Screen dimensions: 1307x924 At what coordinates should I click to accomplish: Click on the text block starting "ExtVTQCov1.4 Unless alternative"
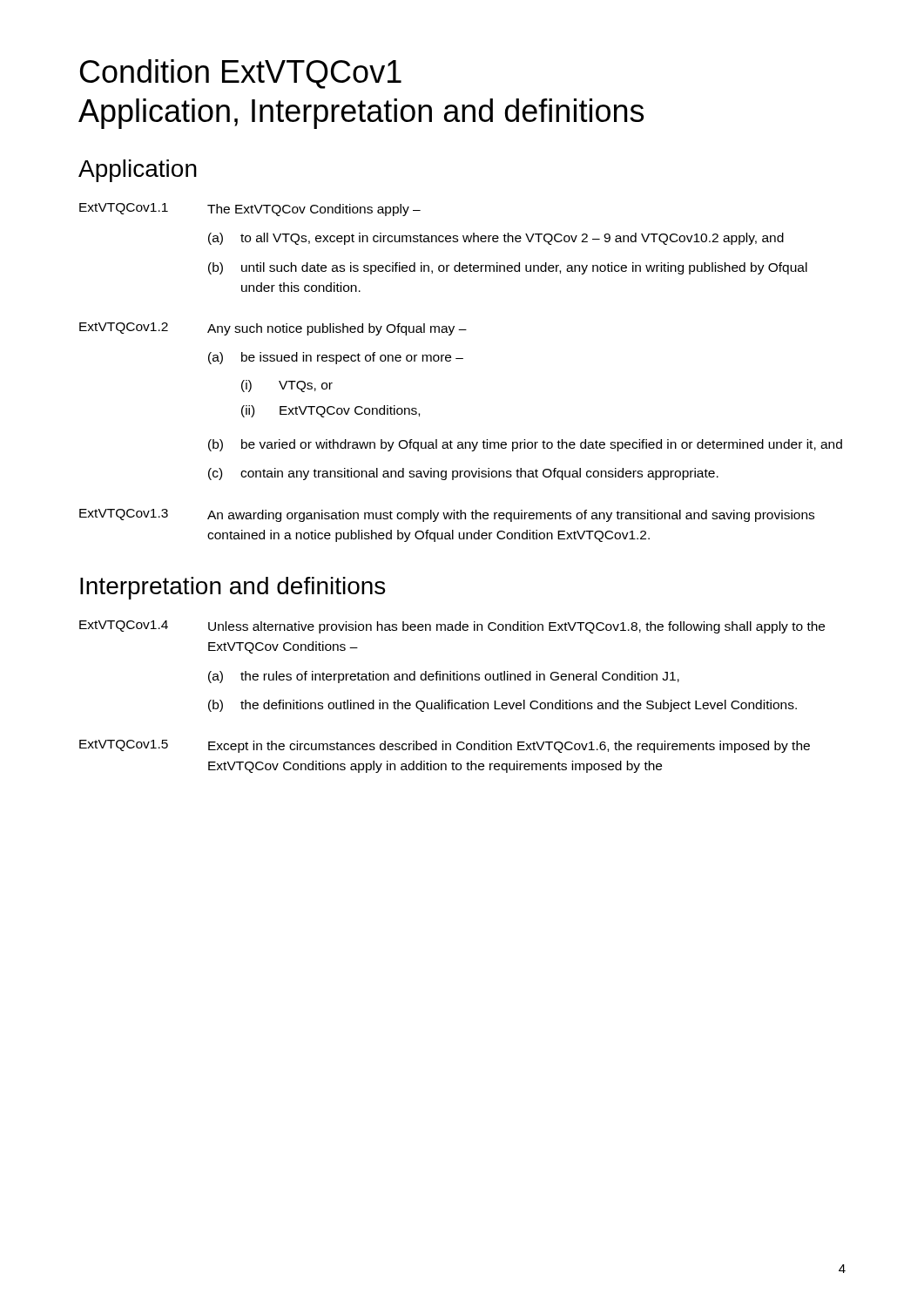(x=462, y=670)
